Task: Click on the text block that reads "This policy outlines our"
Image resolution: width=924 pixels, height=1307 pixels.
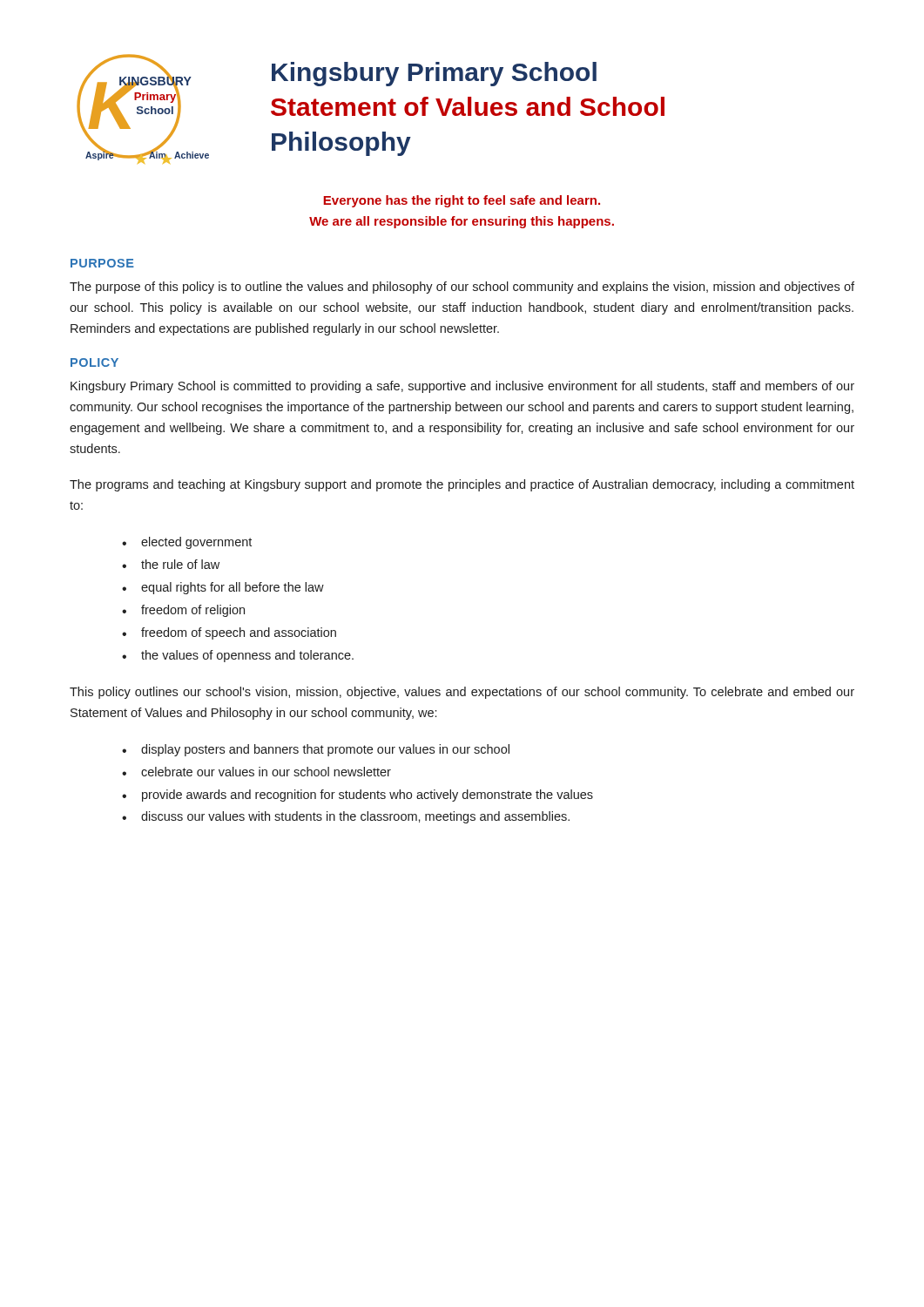Action: pos(462,702)
